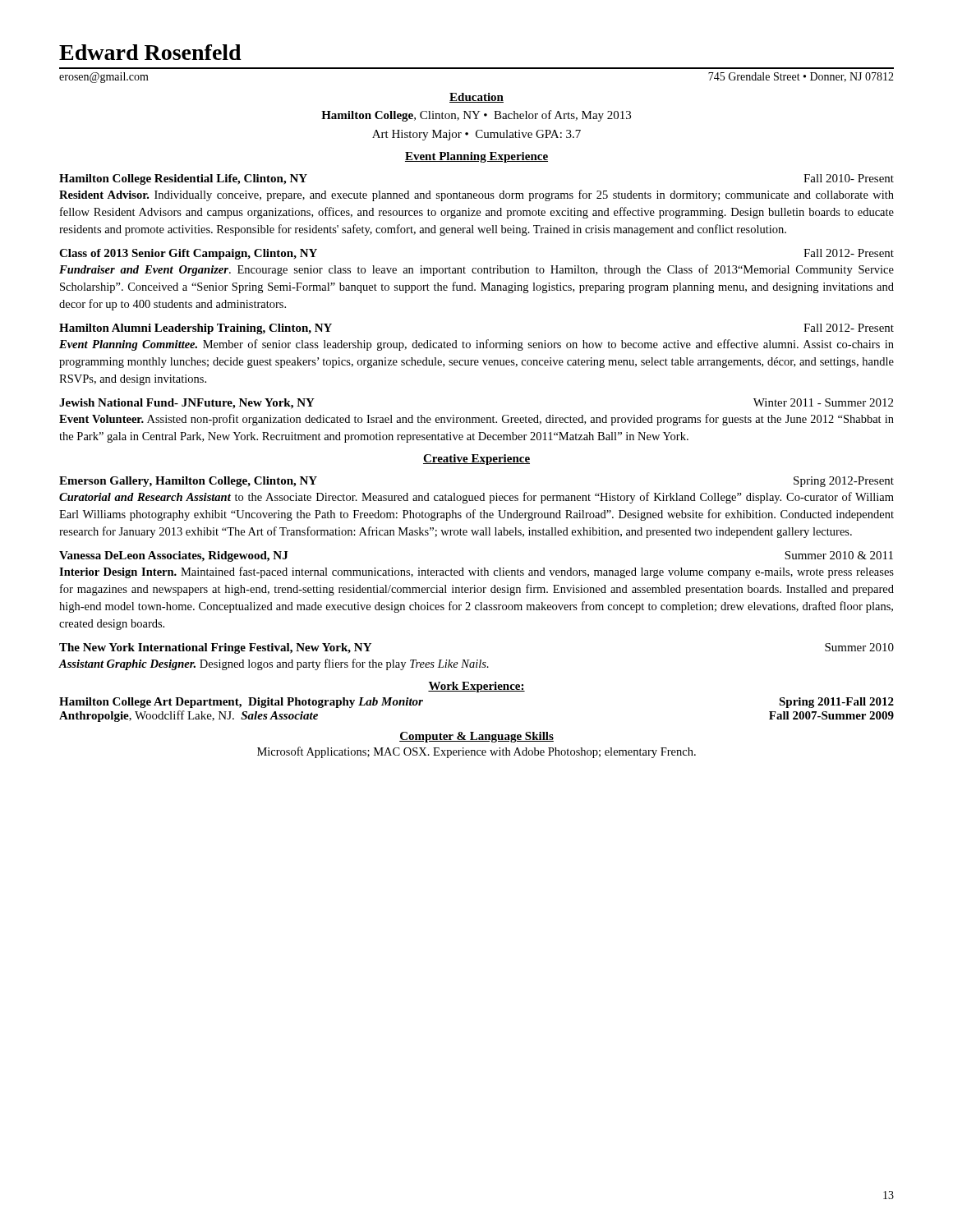The height and width of the screenshot is (1232, 953).
Task: Locate the passage starting "Creative Experience"
Action: [476, 458]
